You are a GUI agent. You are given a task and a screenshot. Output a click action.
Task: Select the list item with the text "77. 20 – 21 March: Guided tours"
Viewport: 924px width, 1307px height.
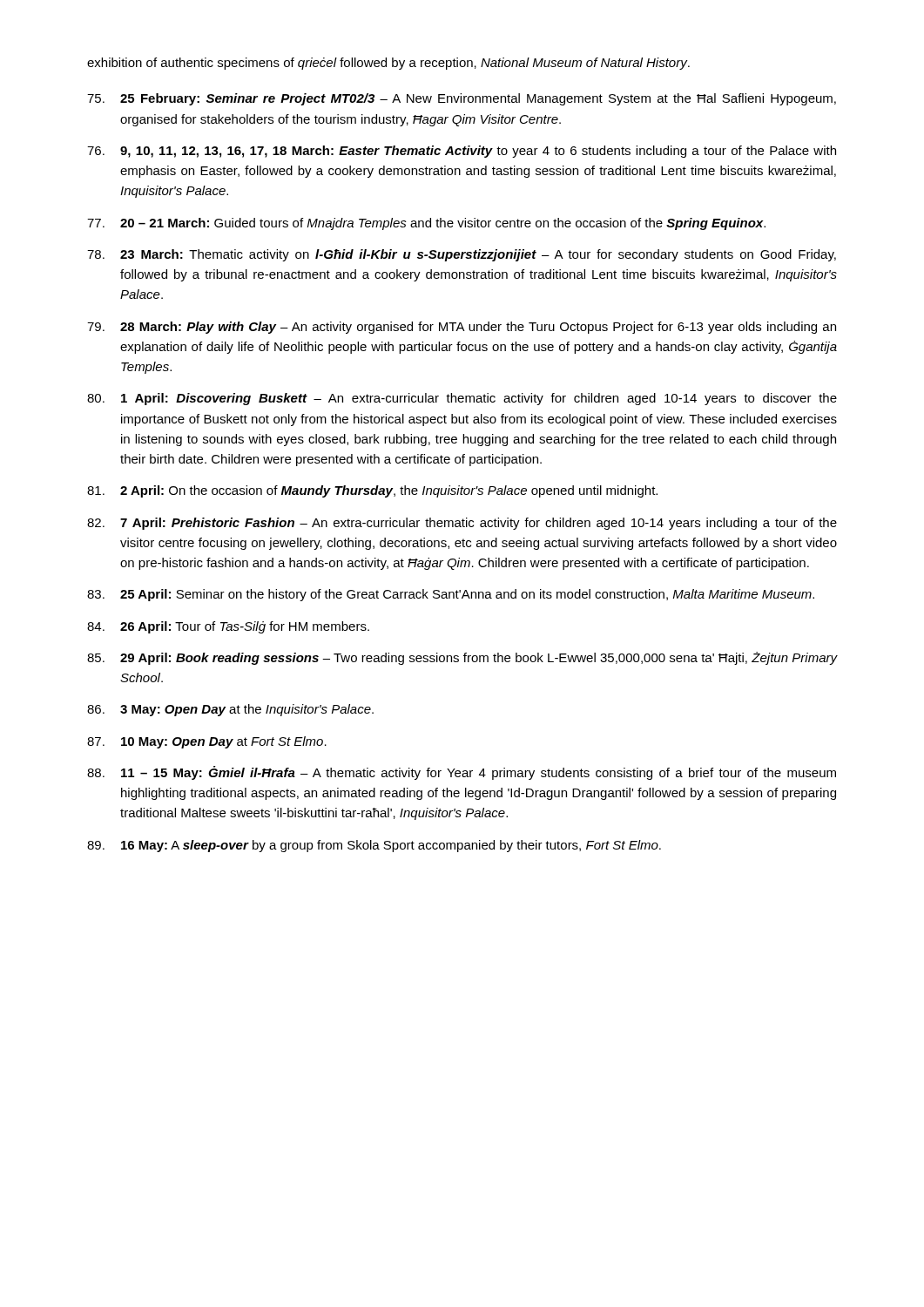(462, 222)
